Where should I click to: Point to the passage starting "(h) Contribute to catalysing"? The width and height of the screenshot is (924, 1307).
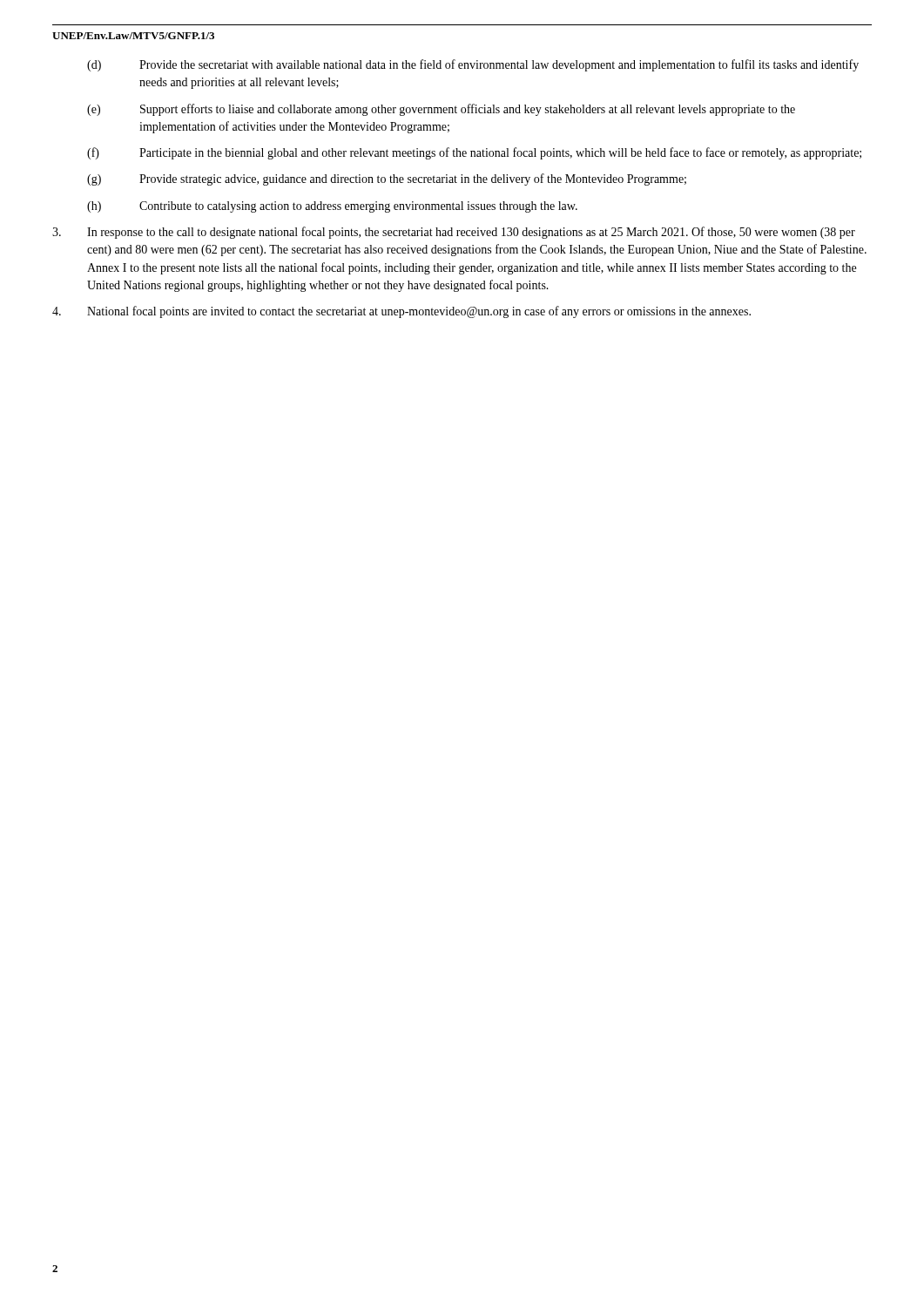462,206
